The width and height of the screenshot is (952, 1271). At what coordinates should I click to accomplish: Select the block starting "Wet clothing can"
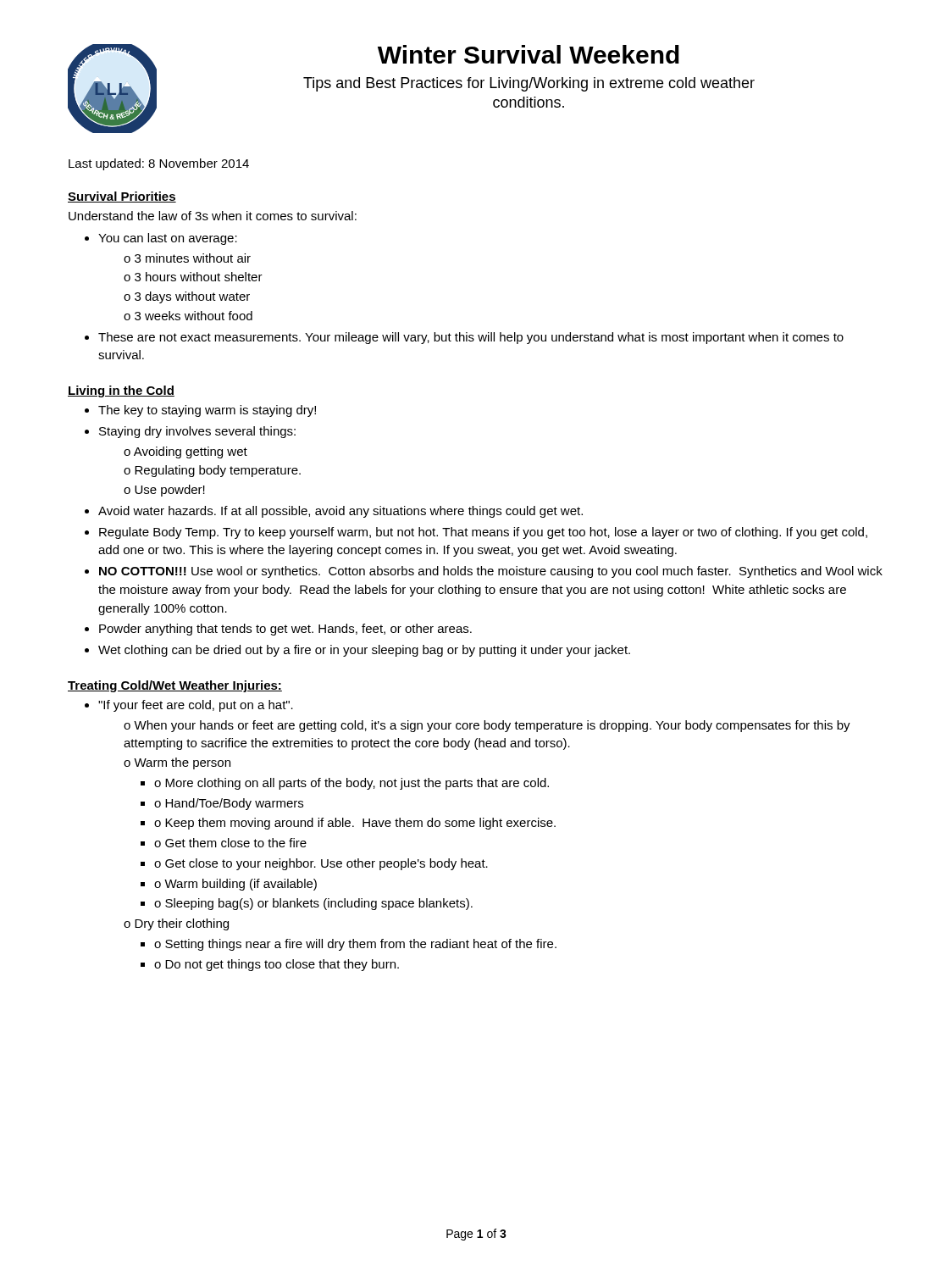pyautogui.click(x=365, y=649)
